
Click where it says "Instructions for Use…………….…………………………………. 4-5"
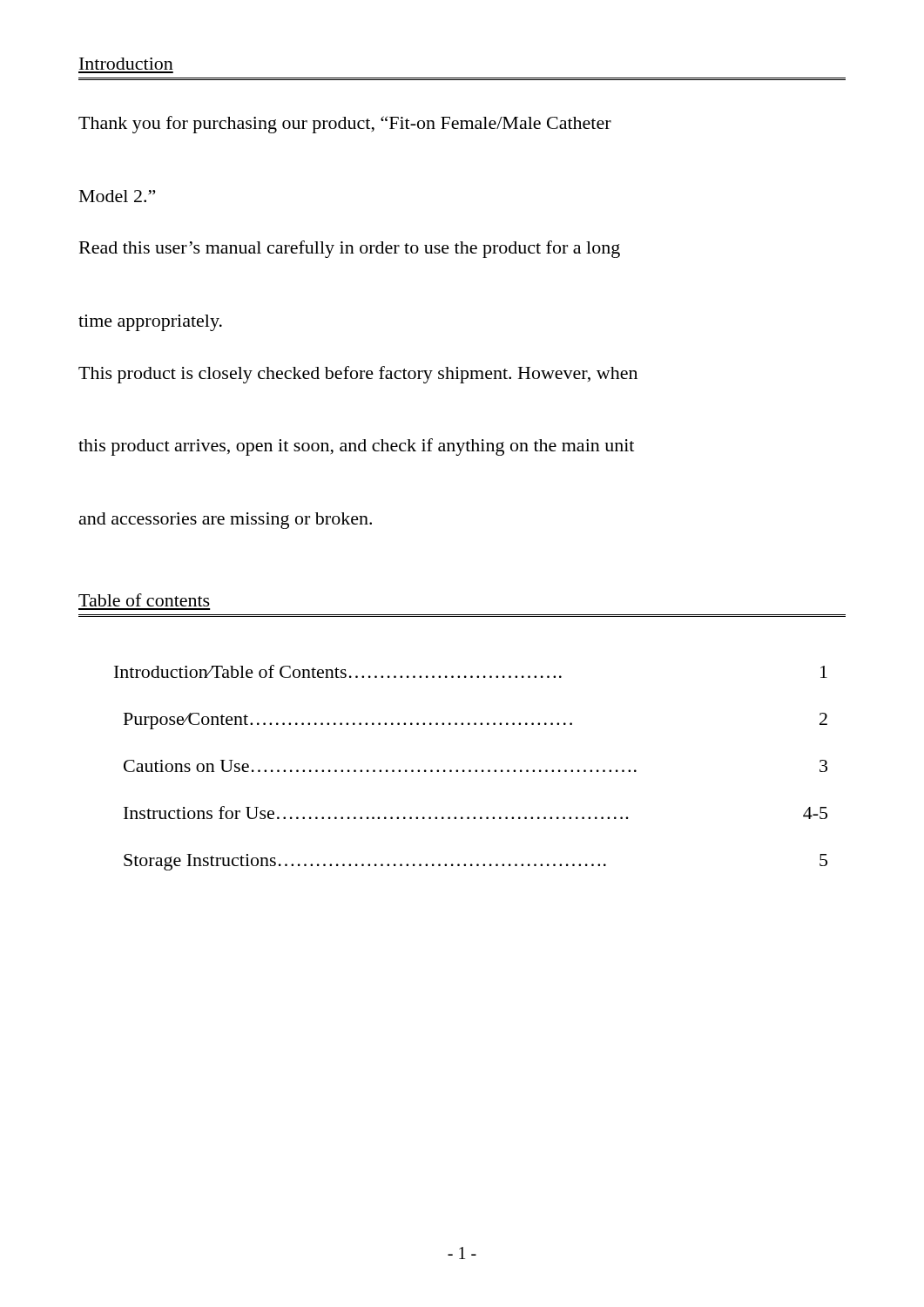[471, 813]
